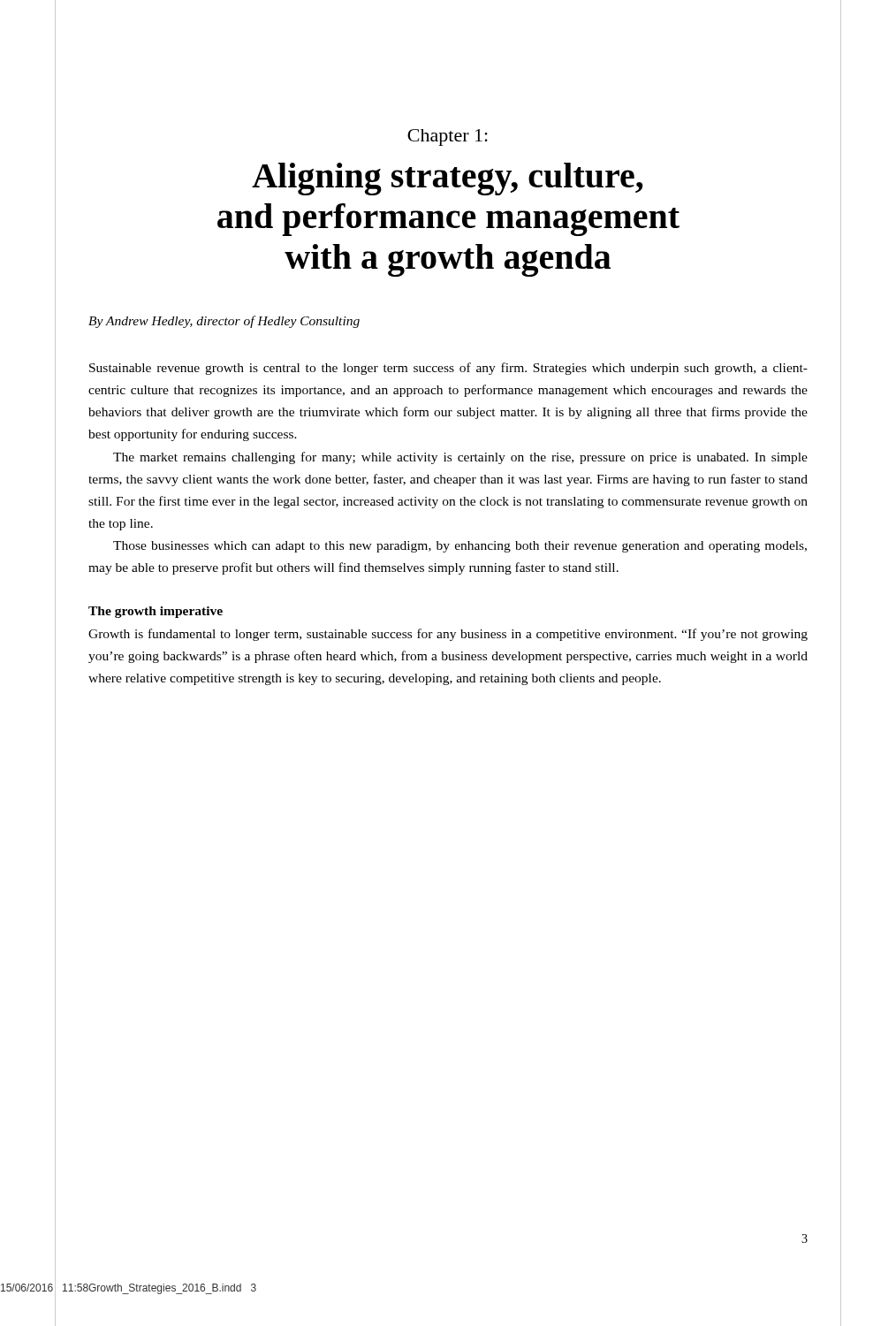Point to the text block starting "The growth imperative"
896x1326 pixels.
click(156, 611)
